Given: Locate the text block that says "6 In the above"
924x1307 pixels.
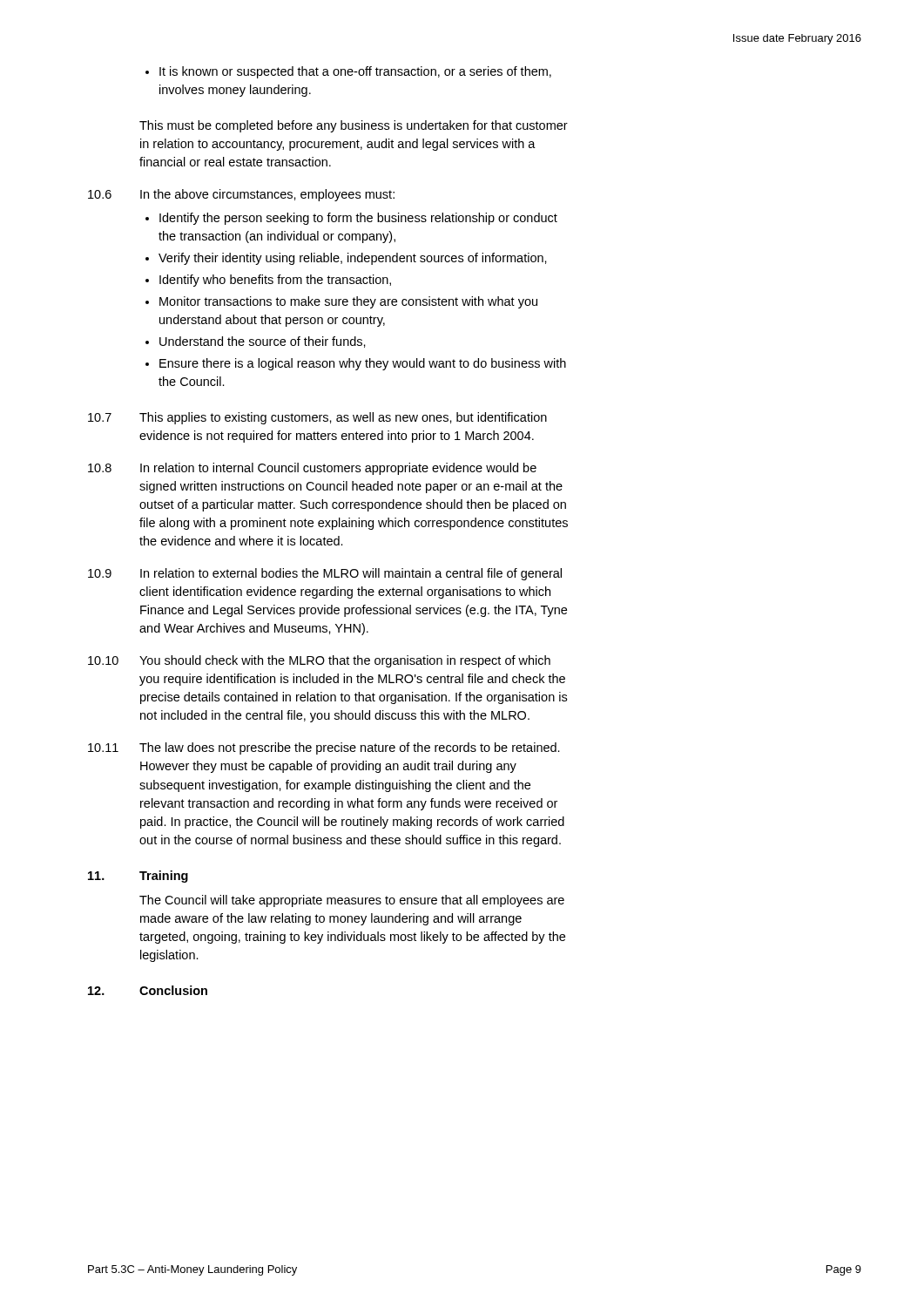Looking at the screenshot, I should pyautogui.click(x=474, y=290).
